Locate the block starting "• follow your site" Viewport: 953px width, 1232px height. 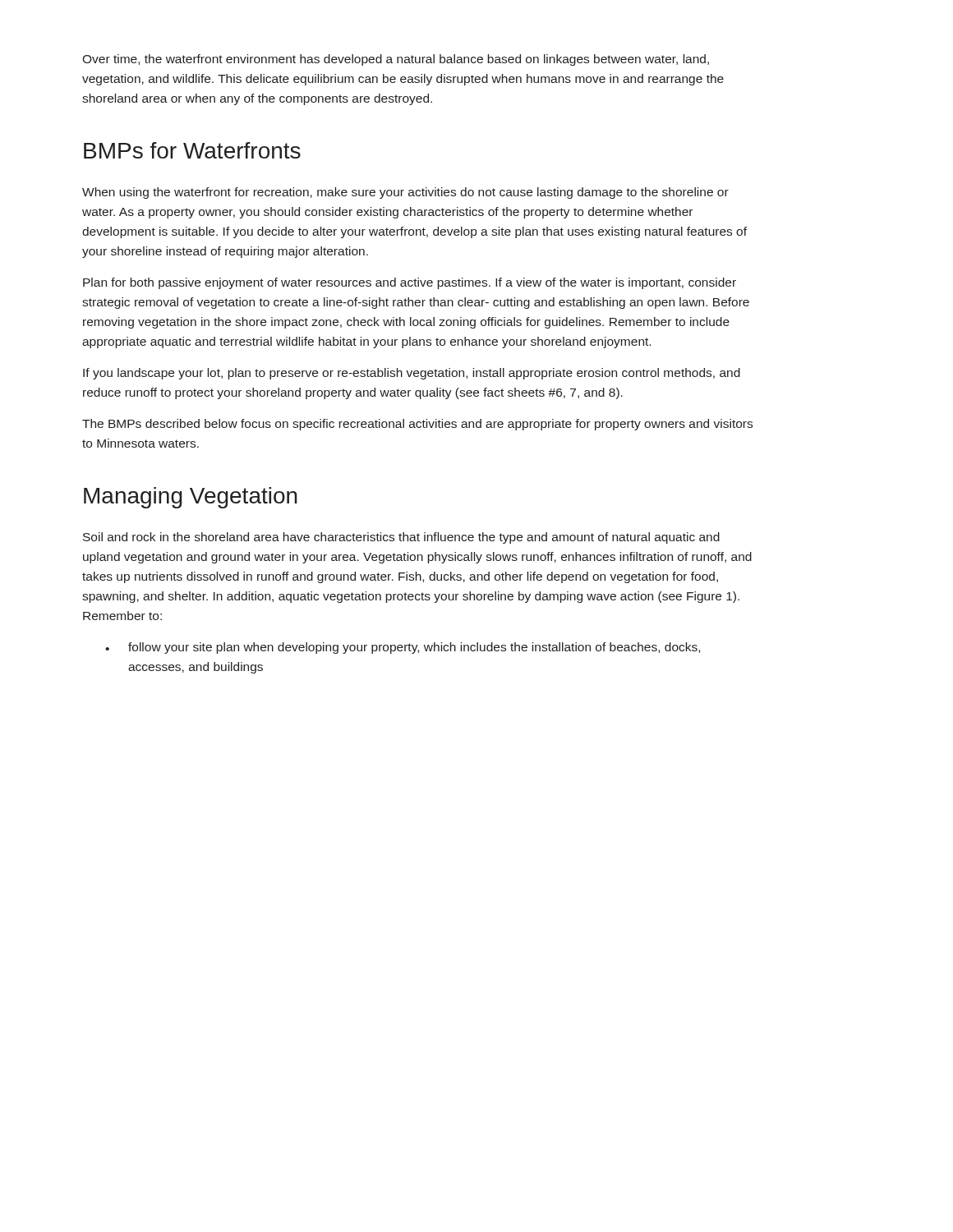(x=430, y=657)
